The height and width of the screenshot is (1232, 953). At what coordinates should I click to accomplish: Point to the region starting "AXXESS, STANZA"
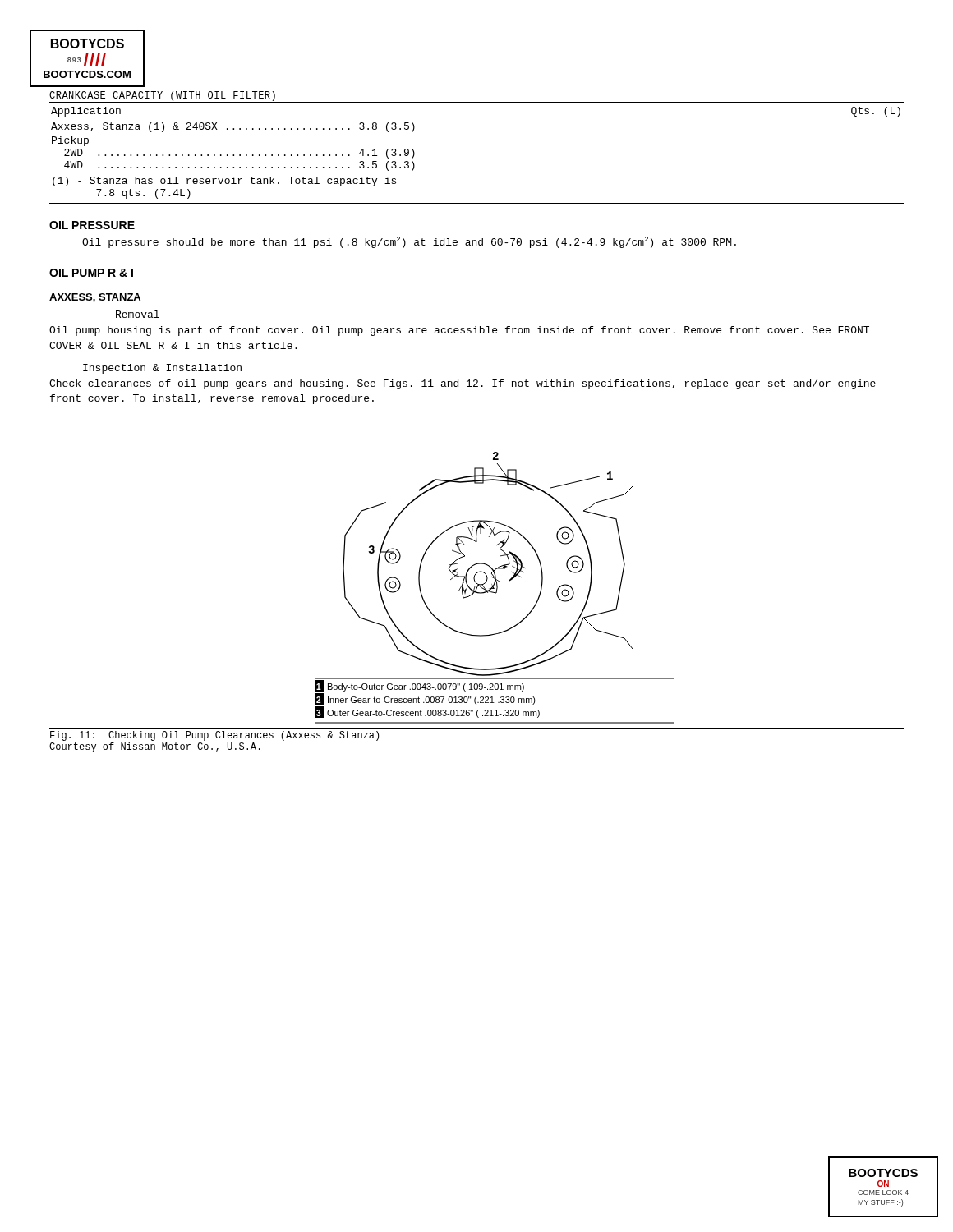95,297
